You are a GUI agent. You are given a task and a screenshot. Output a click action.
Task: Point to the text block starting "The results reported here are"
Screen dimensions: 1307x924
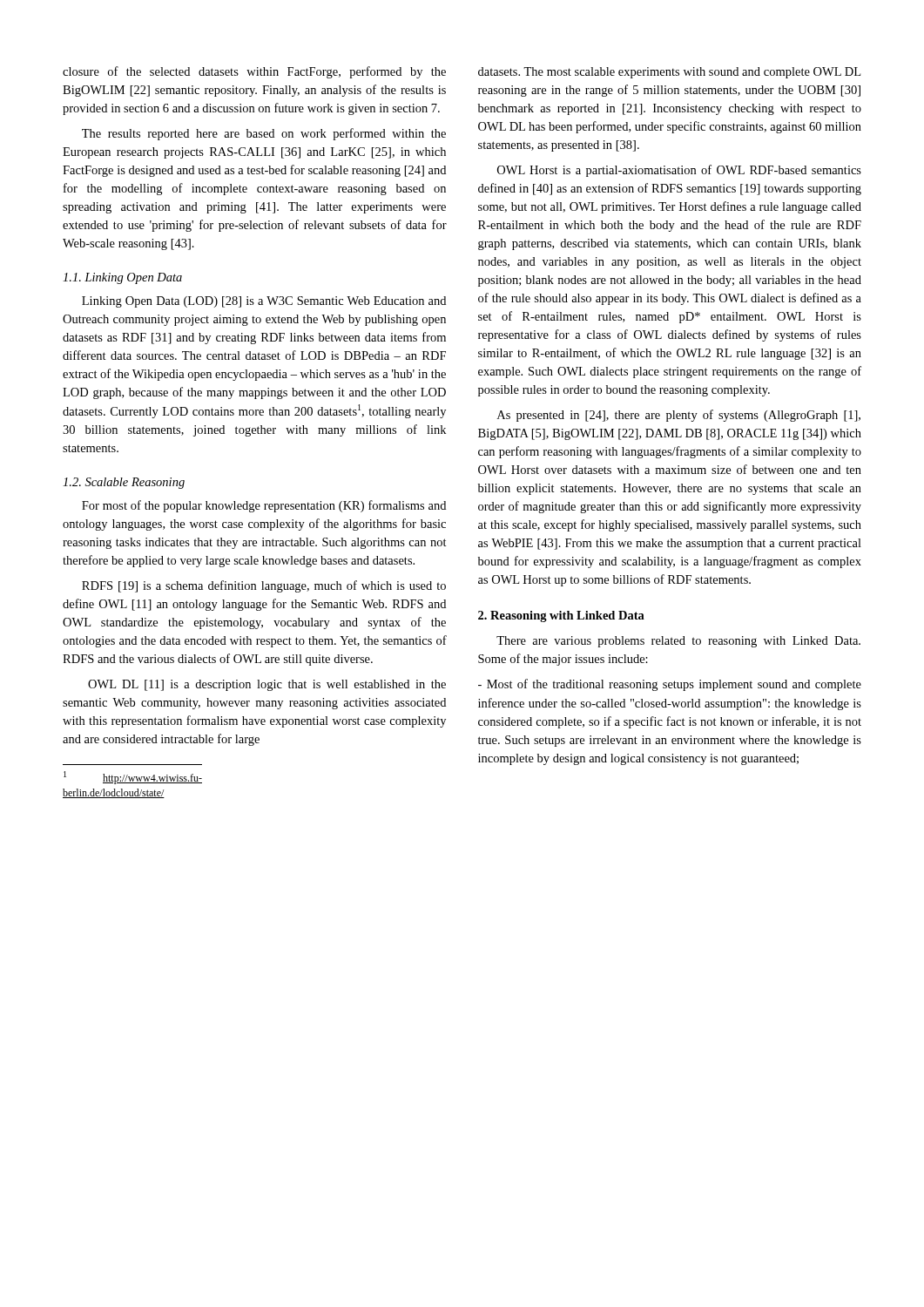point(255,189)
